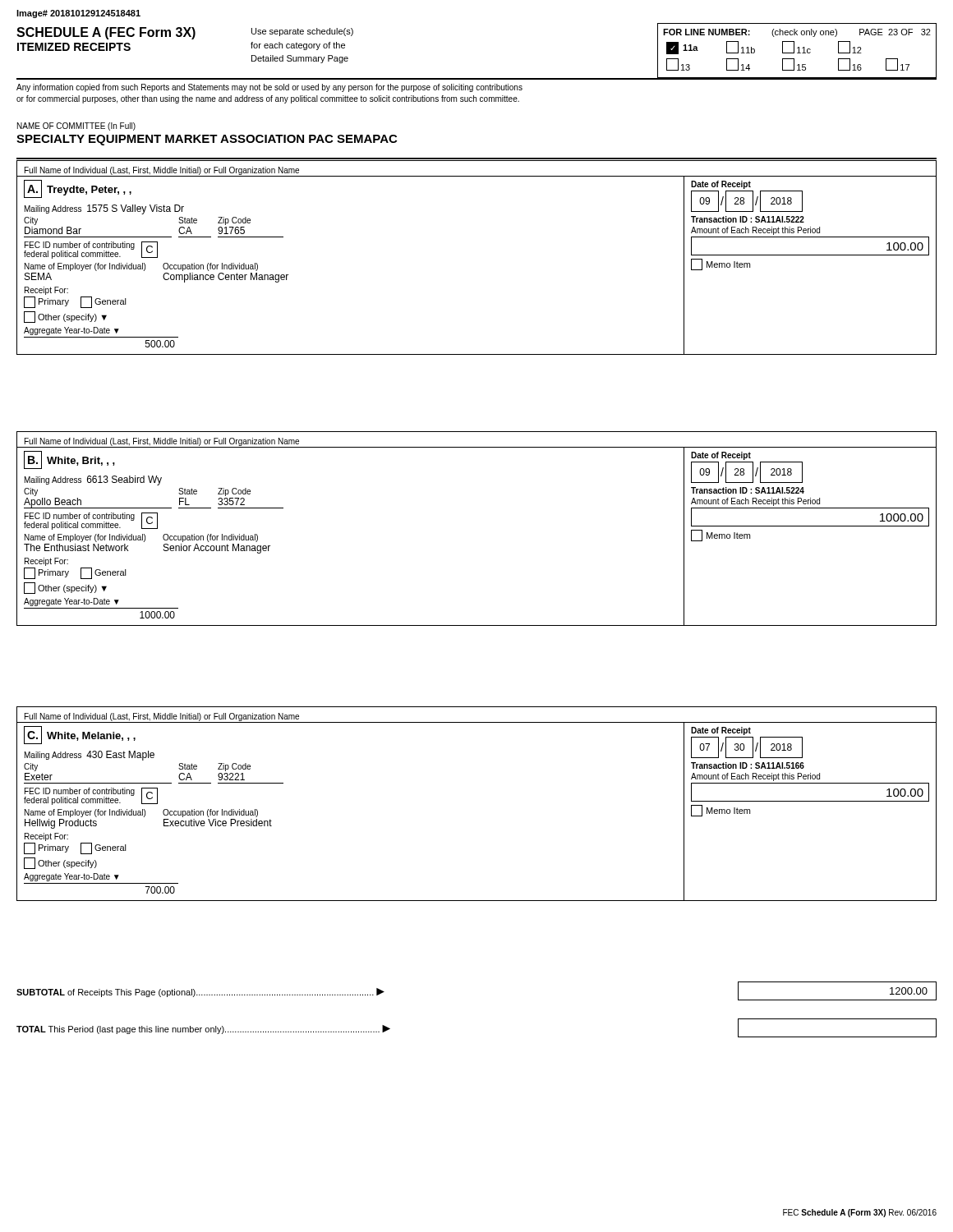Image resolution: width=953 pixels, height=1232 pixels.
Task: Click the passage that begins "FOR LINE NUMBER: (check only one) PAGE"
Action: pyautogui.click(x=797, y=51)
